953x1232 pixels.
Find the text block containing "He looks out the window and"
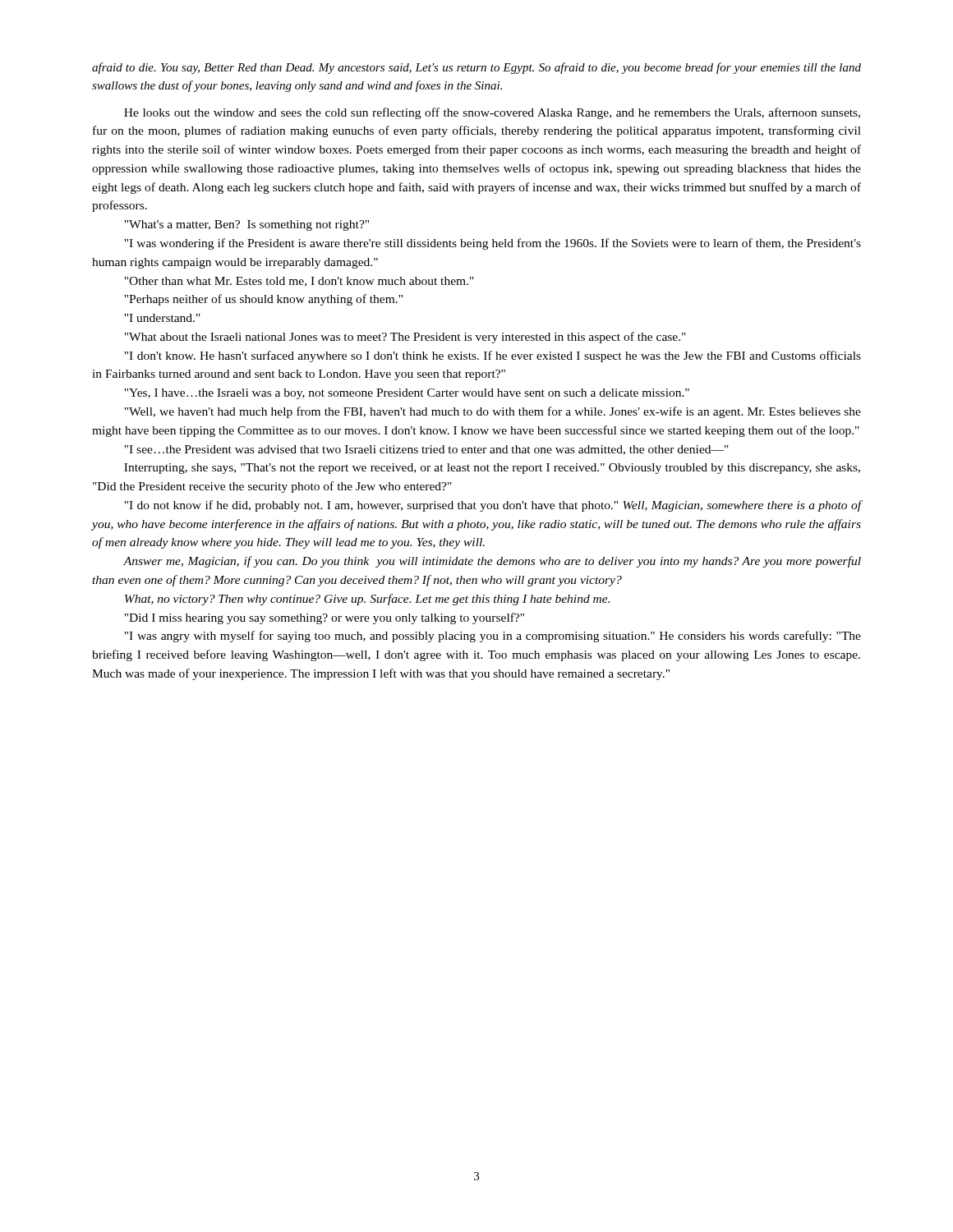click(x=476, y=159)
